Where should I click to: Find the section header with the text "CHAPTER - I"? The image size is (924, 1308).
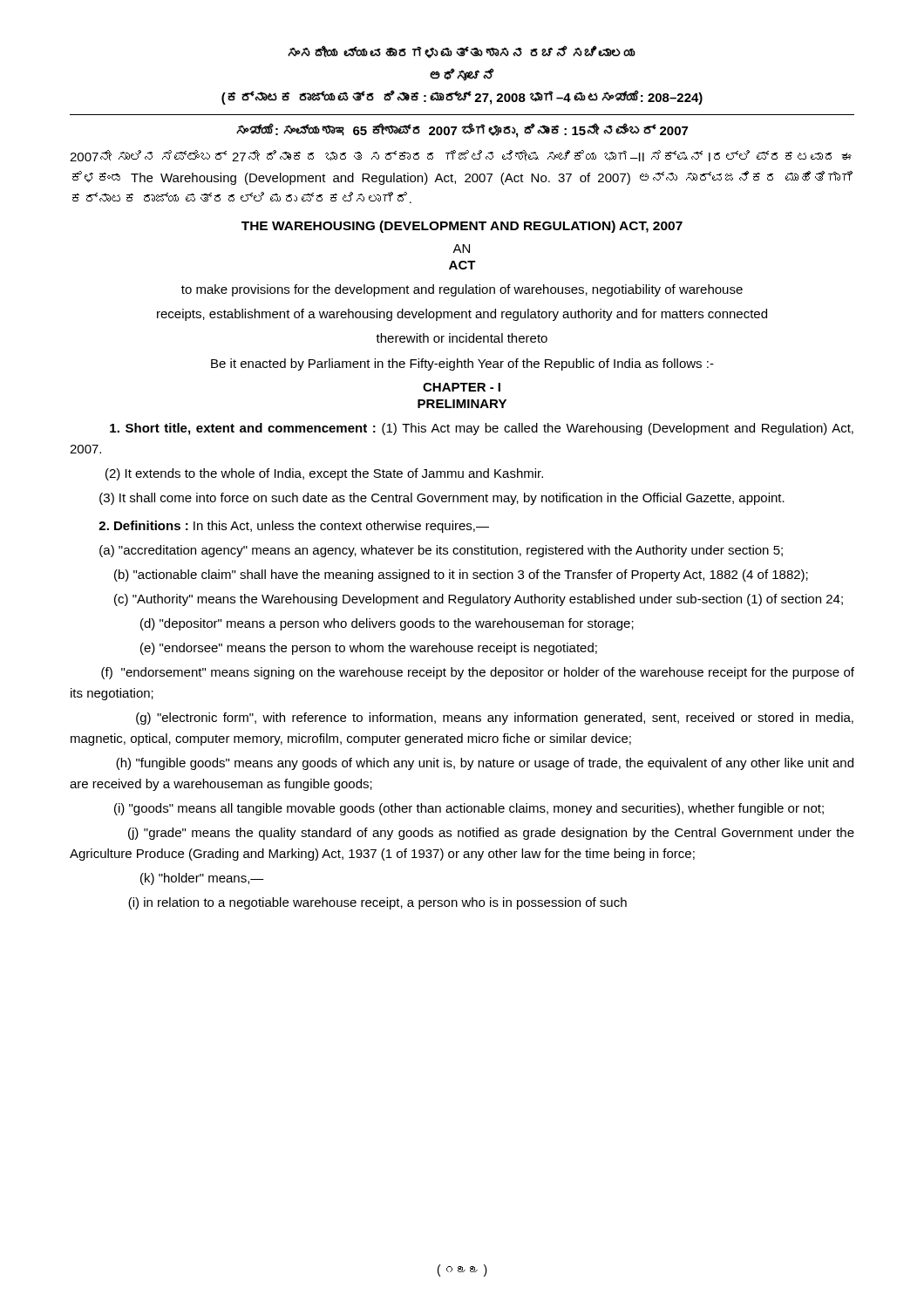coord(462,386)
